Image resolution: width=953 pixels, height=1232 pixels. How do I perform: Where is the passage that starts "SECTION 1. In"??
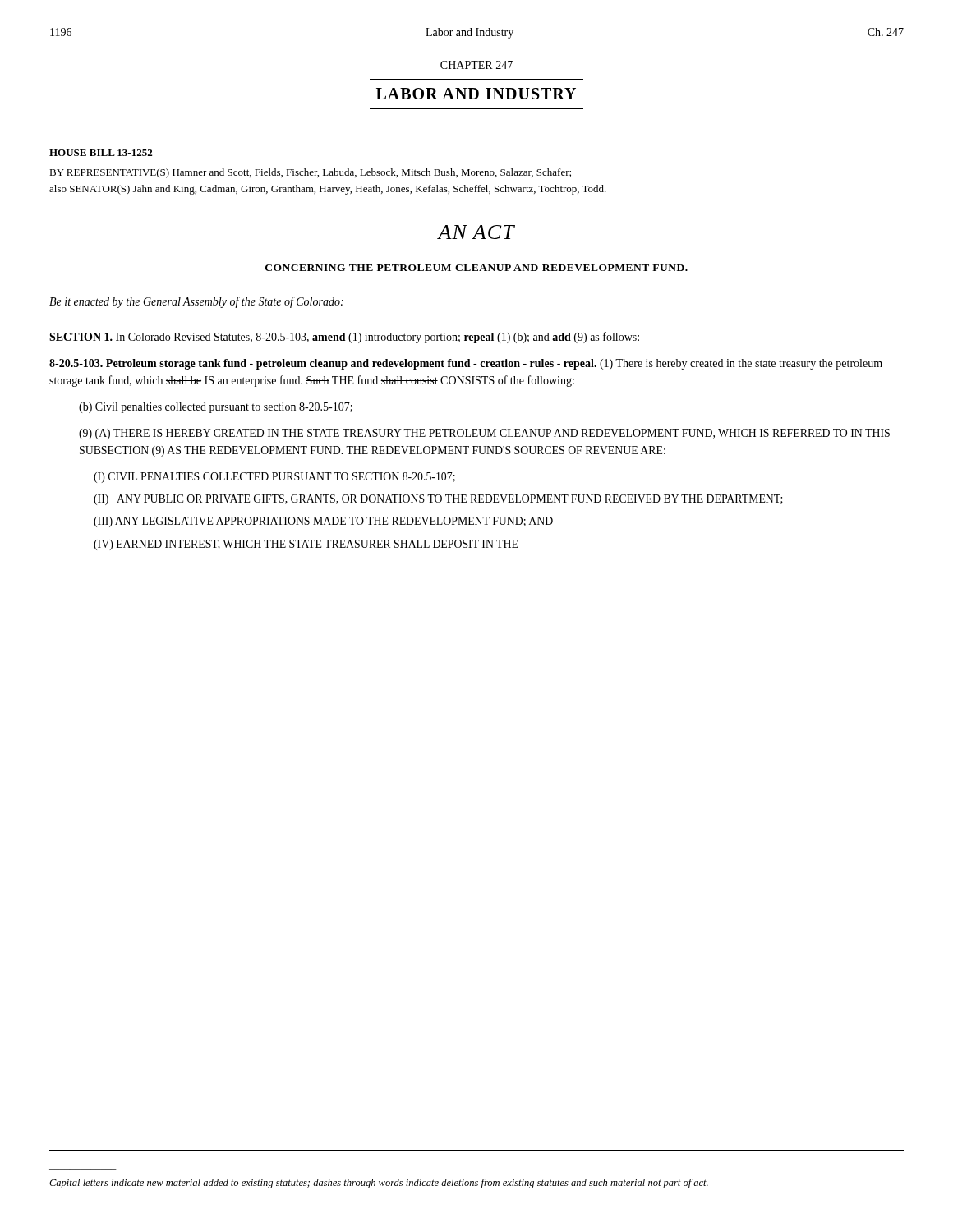point(345,337)
